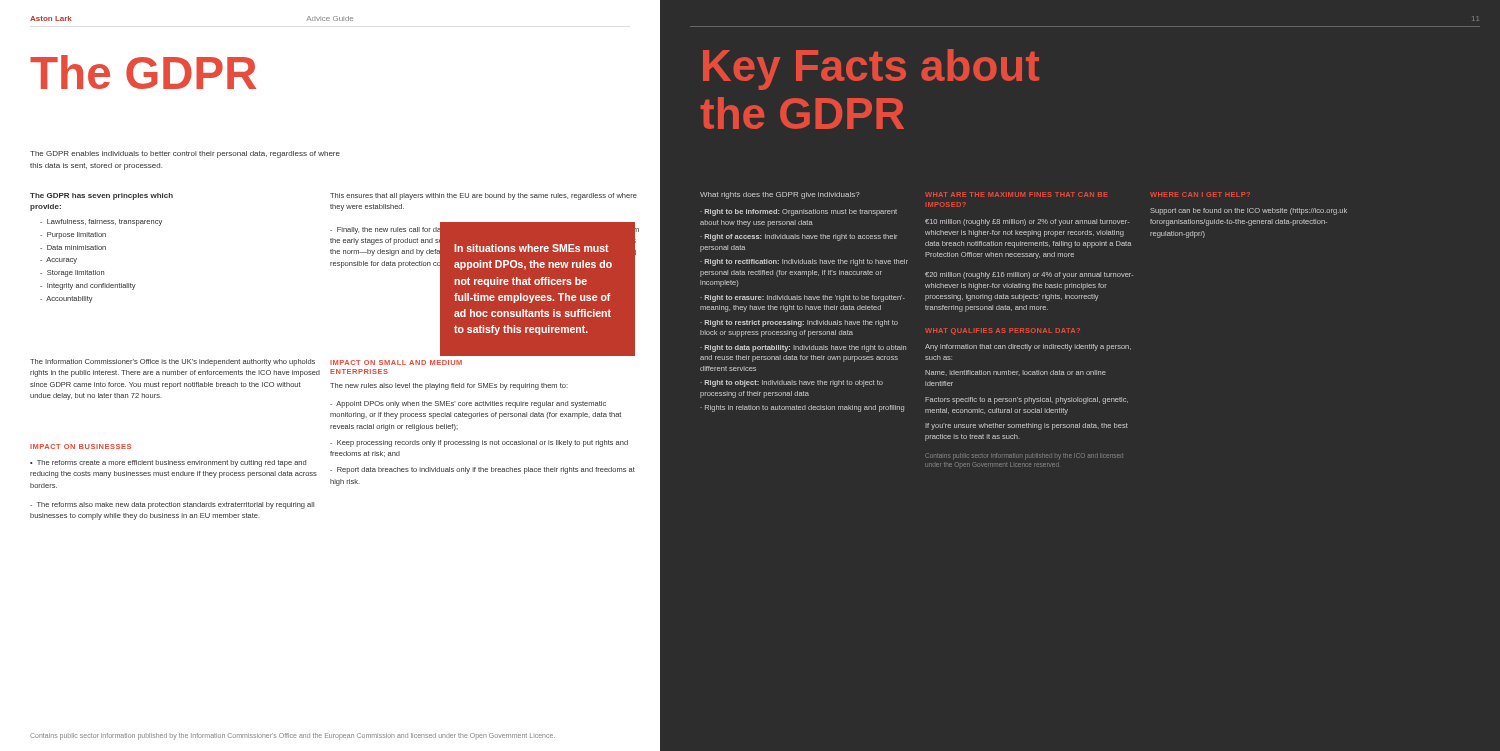Viewport: 1500px width, 751px height.
Task: Locate the text "The GDPR"
Action: point(144,73)
